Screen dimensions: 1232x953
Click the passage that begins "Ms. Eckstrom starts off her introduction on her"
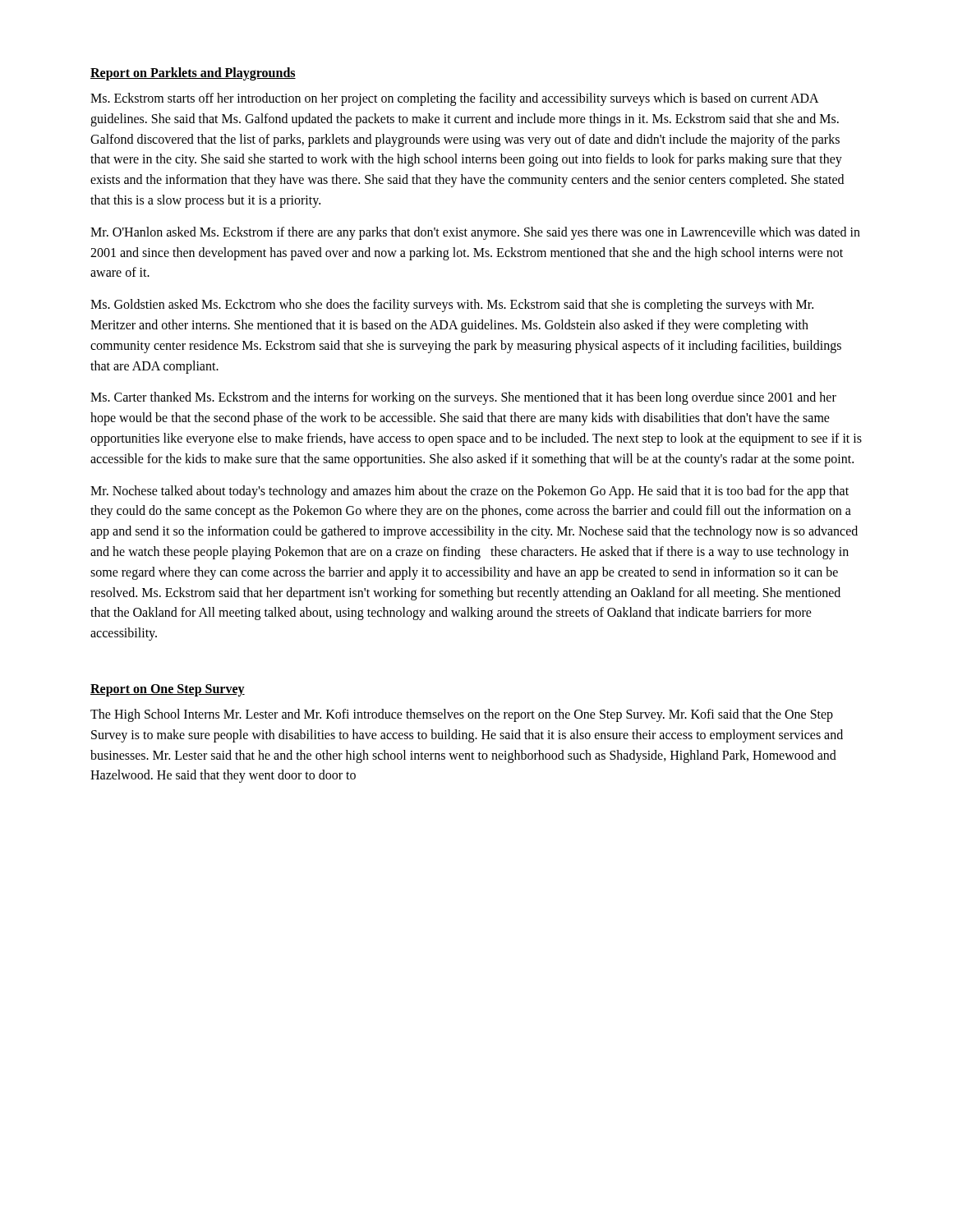(x=467, y=149)
